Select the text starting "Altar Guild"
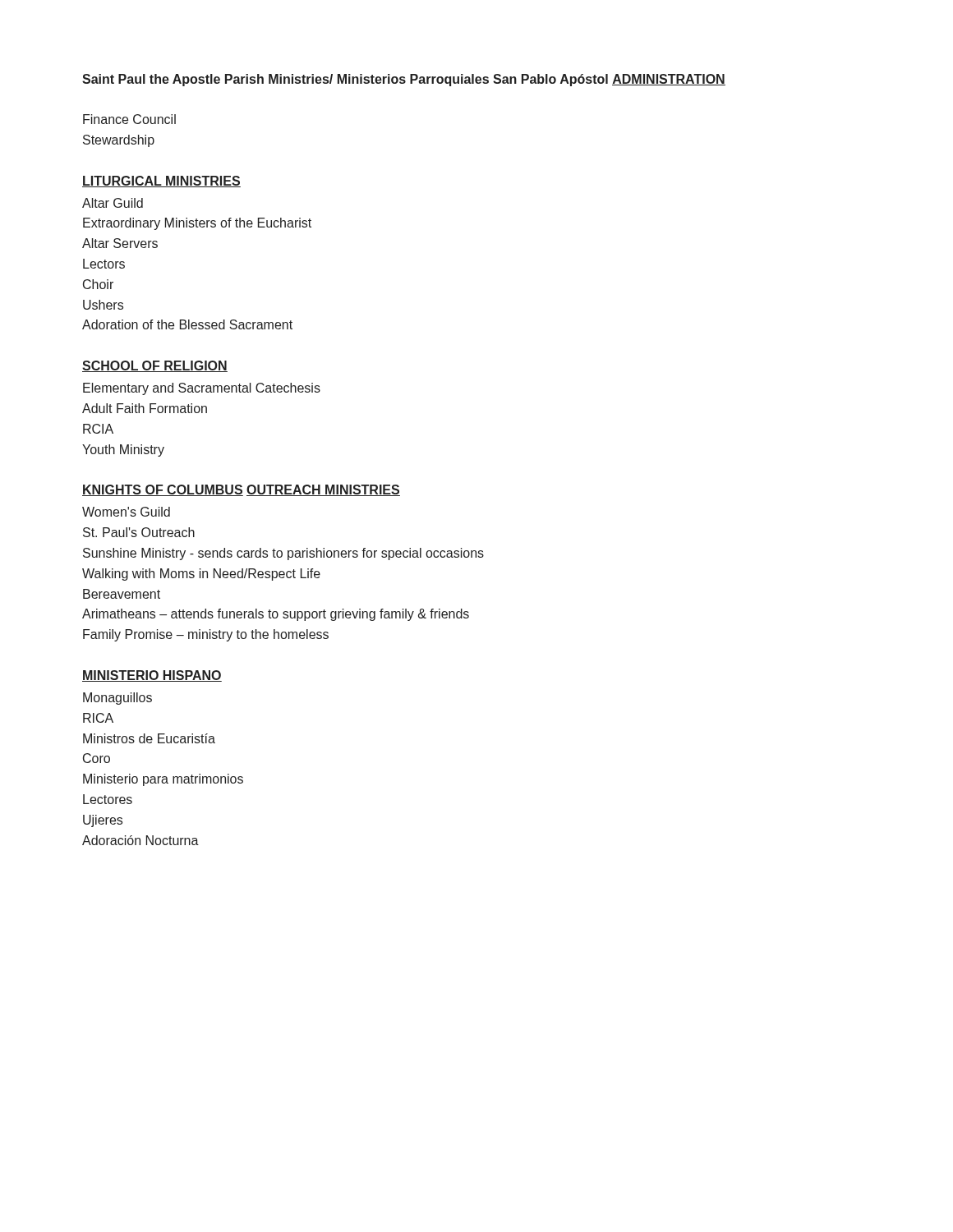The image size is (953, 1232). (113, 203)
